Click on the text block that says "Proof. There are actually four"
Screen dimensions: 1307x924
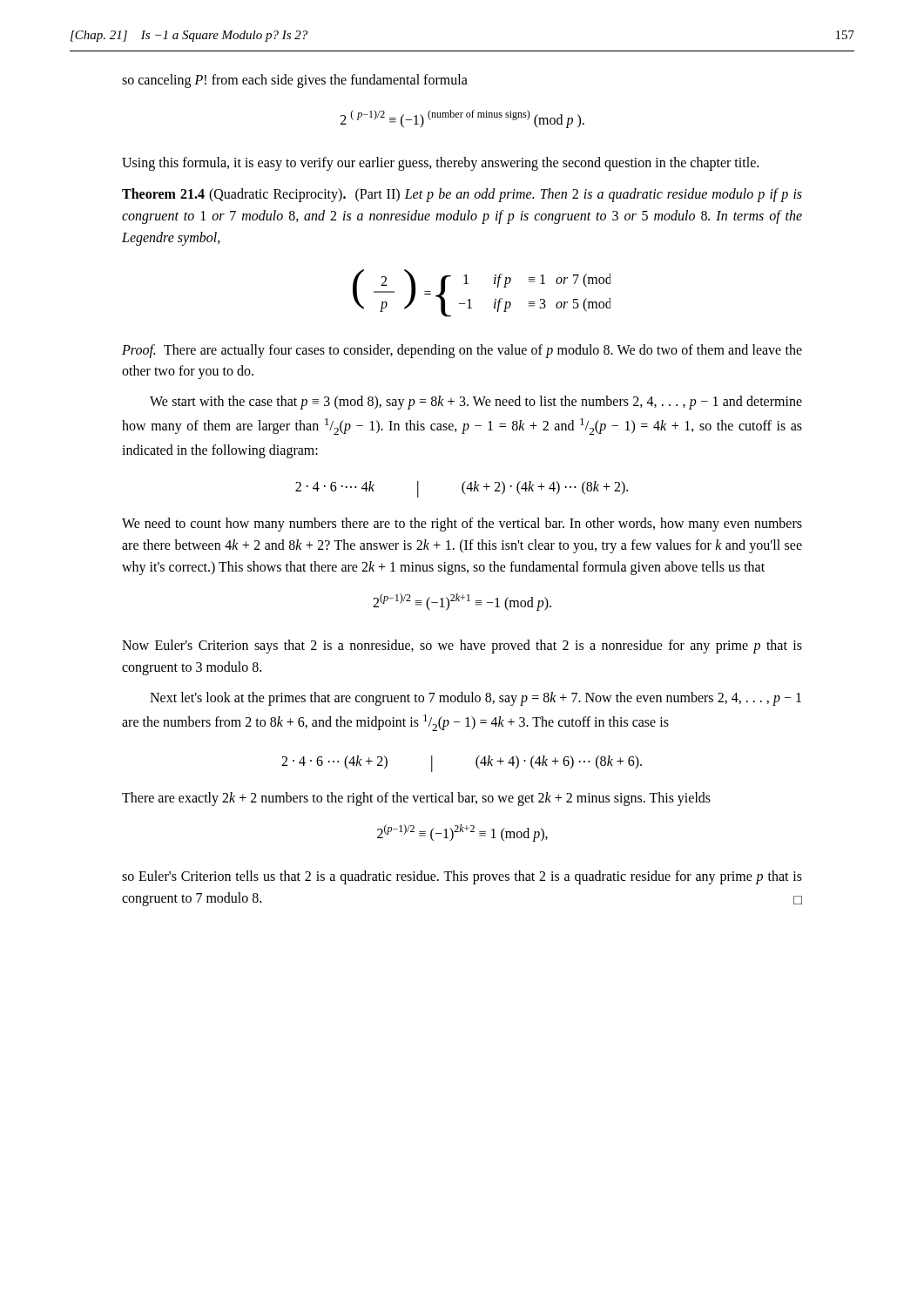(462, 360)
